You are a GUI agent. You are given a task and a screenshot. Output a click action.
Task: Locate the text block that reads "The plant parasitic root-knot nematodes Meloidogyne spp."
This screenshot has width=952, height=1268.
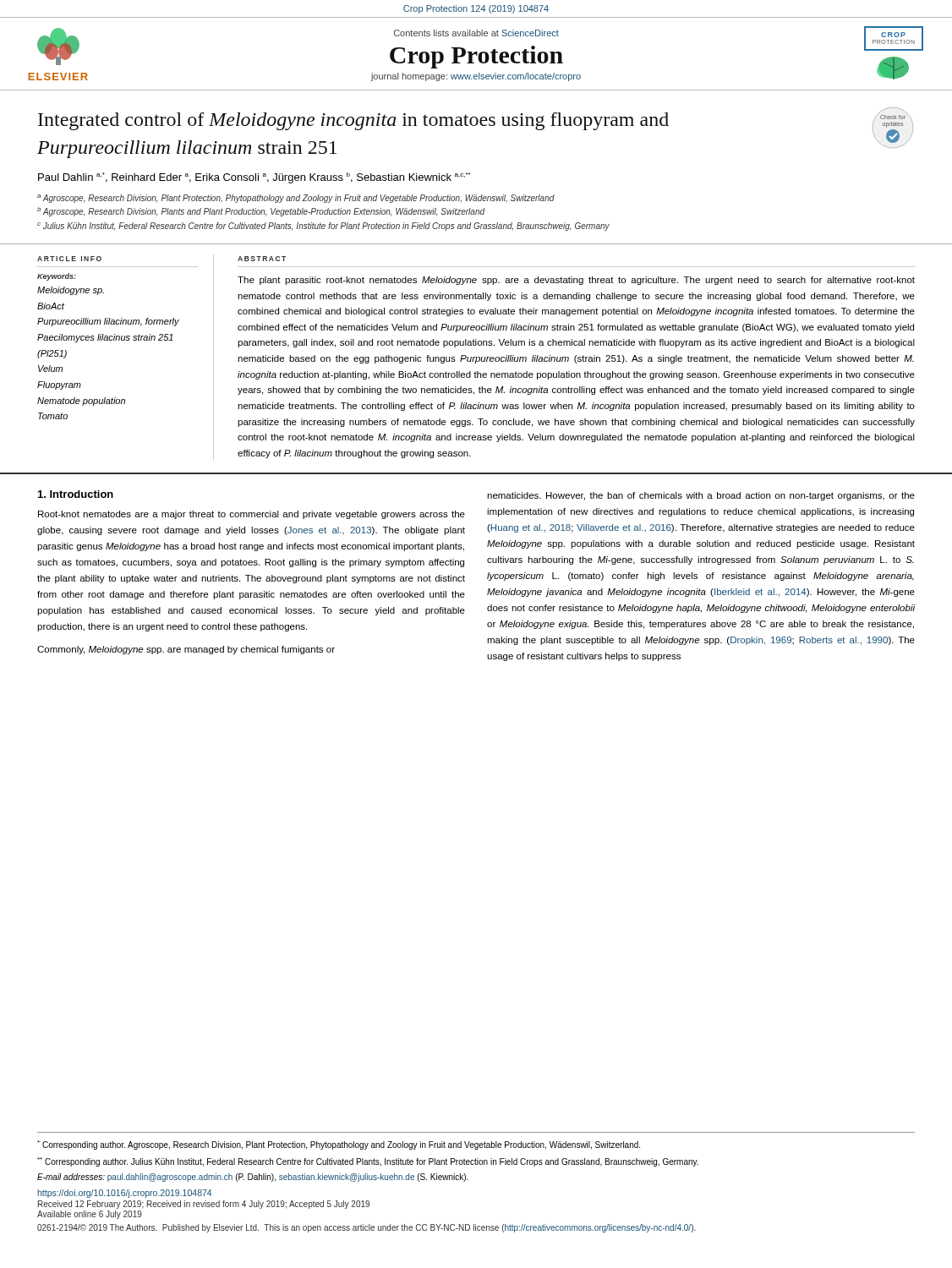tap(576, 366)
